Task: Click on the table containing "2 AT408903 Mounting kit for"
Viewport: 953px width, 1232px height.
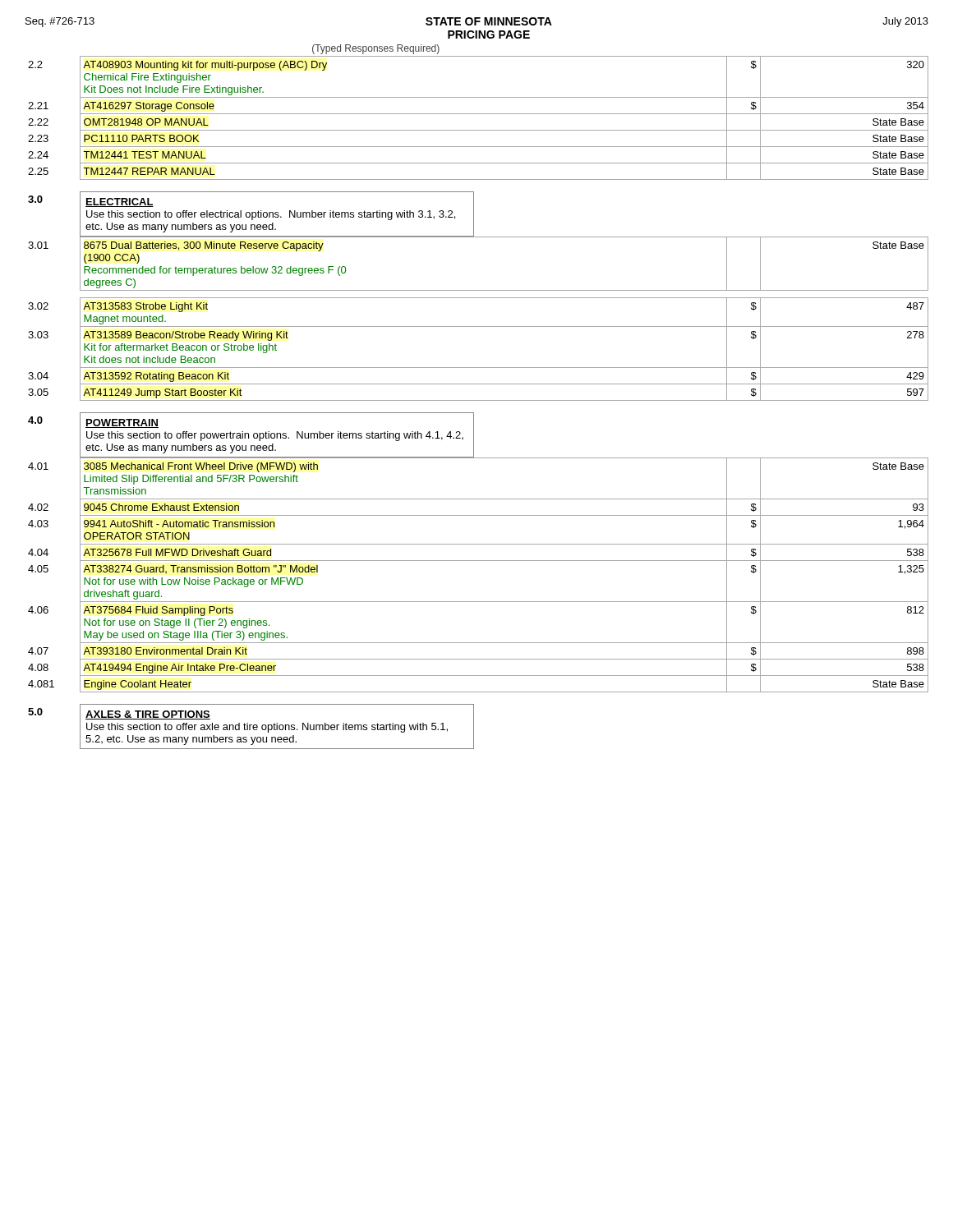Action: click(x=476, y=77)
